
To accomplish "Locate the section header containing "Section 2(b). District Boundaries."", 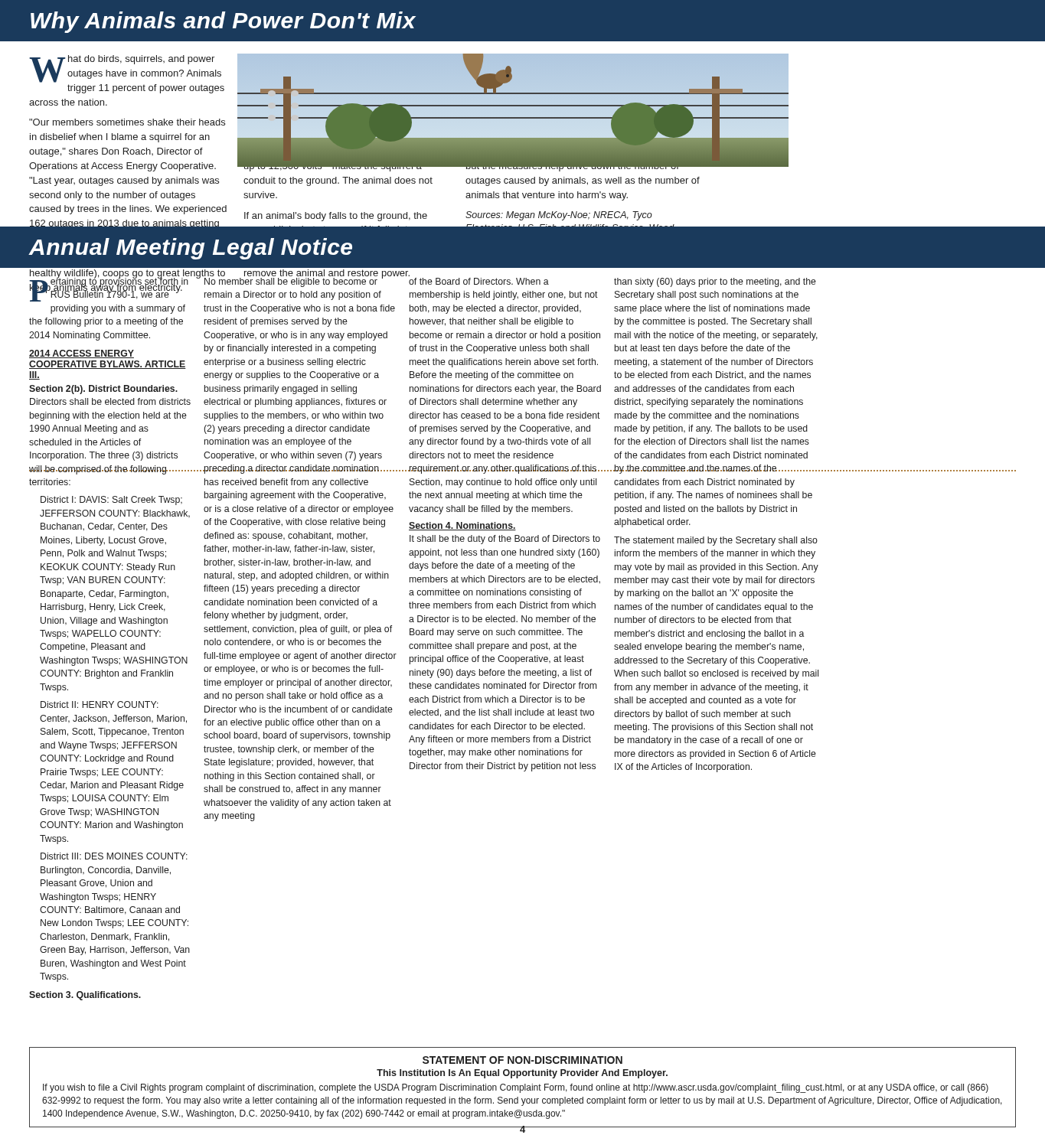I will [103, 389].
